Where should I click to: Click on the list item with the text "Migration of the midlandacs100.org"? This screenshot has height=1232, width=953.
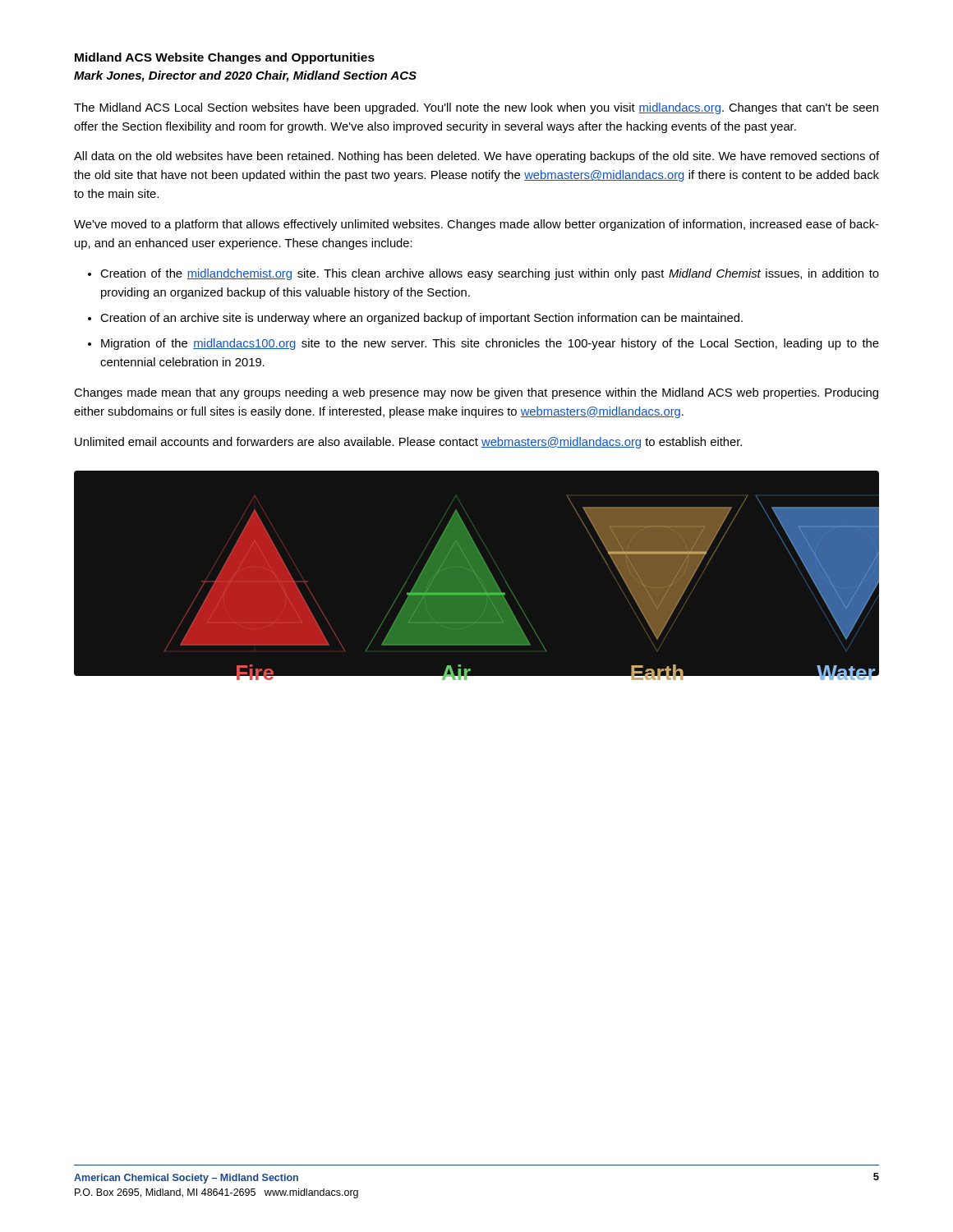[x=490, y=353]
